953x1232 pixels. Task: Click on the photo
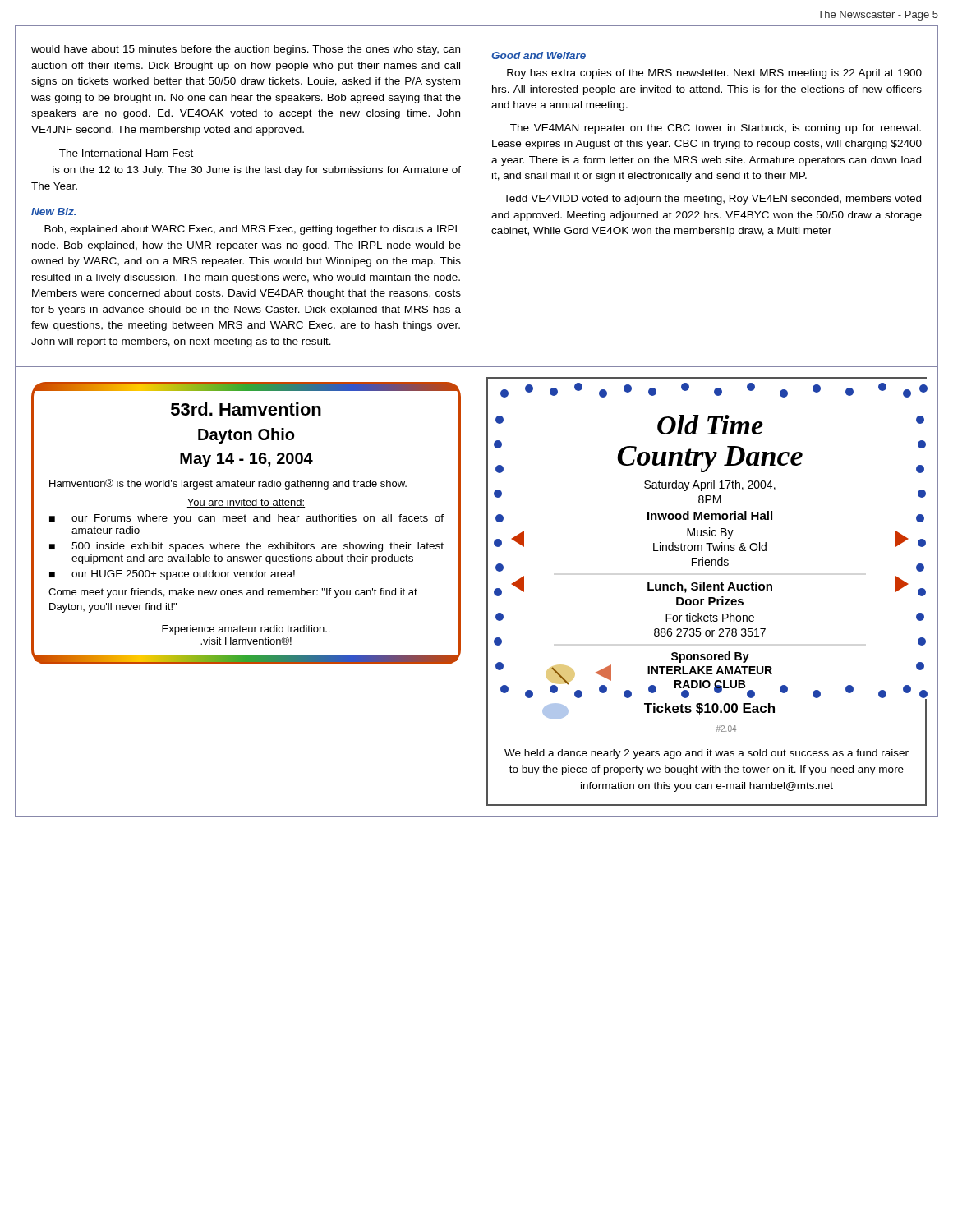click(x=707, y=559)
